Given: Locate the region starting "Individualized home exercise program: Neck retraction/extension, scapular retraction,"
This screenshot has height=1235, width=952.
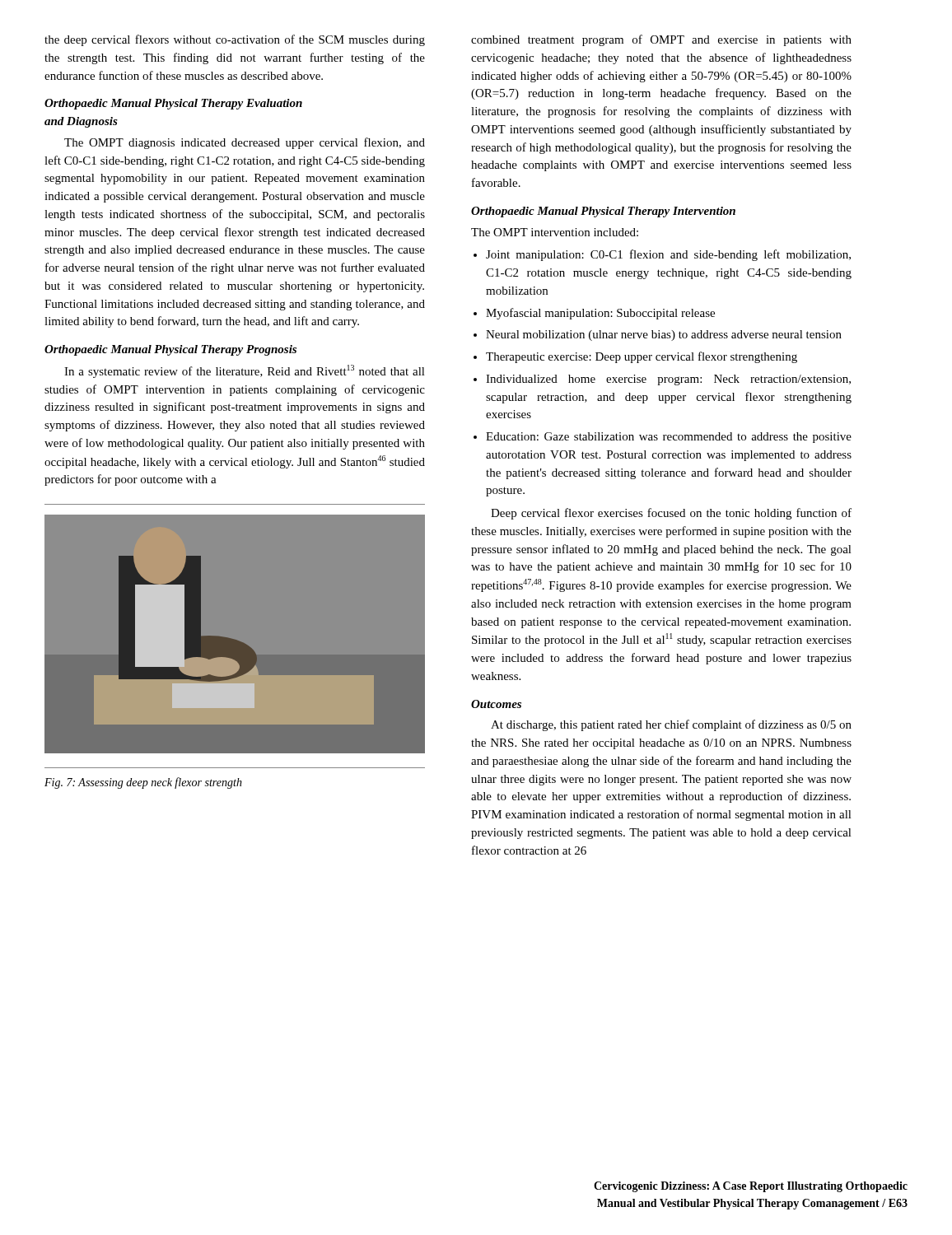Looking at the screenshot, I should click(x=669, y=396).
